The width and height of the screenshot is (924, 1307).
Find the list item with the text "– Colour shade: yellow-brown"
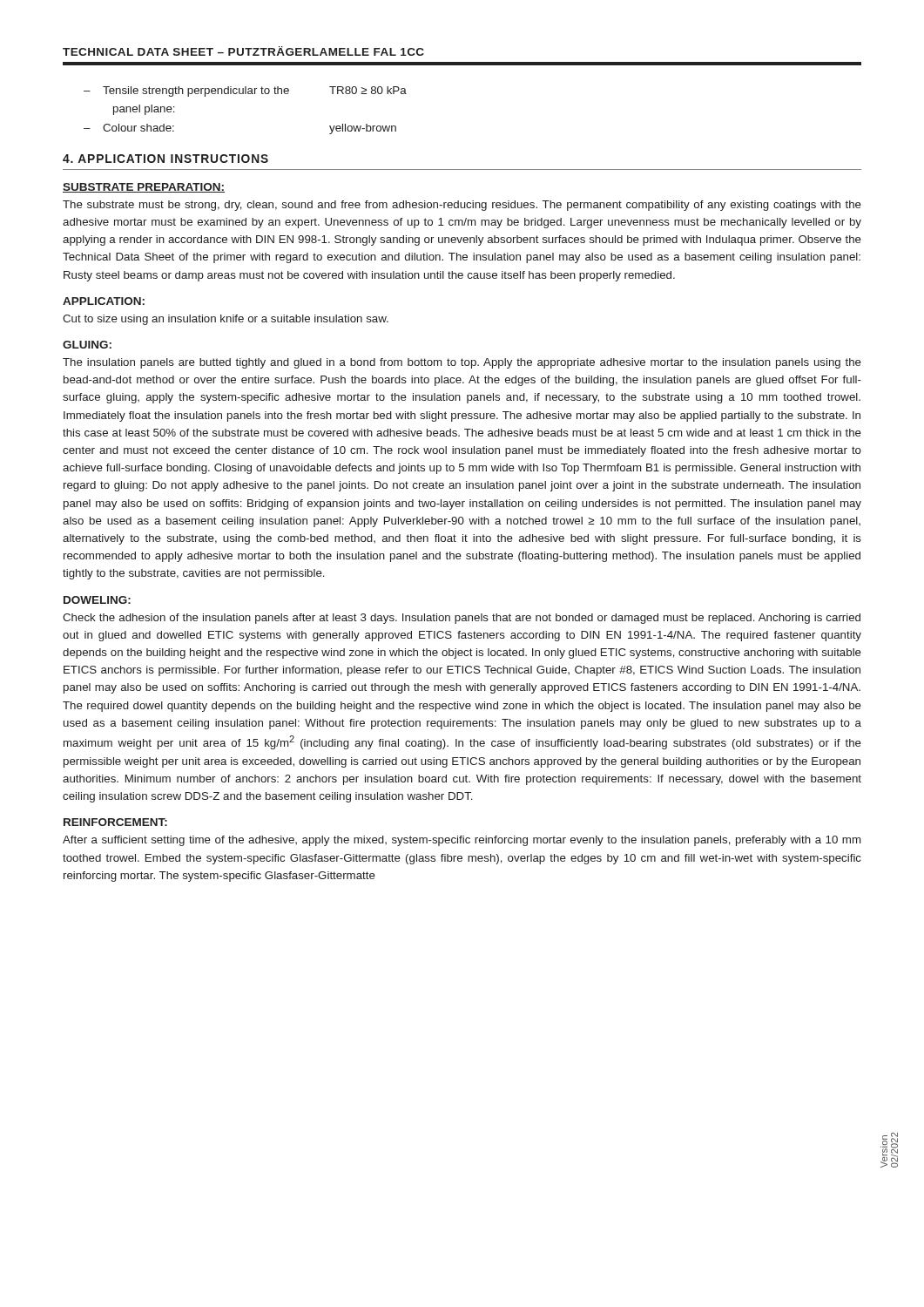(x=135, y=129)
